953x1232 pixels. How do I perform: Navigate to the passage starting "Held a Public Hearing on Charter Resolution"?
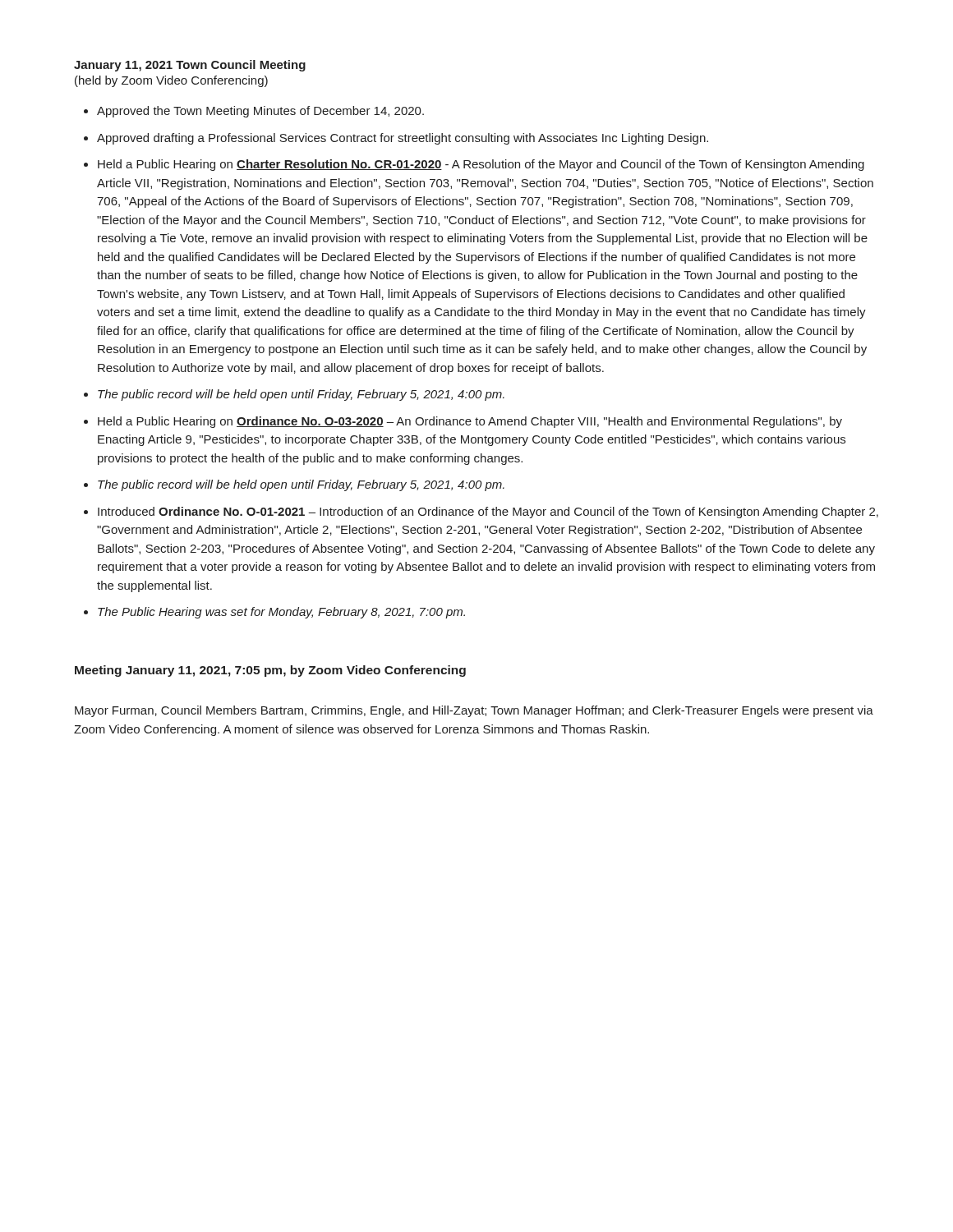[x=485, y=265]
